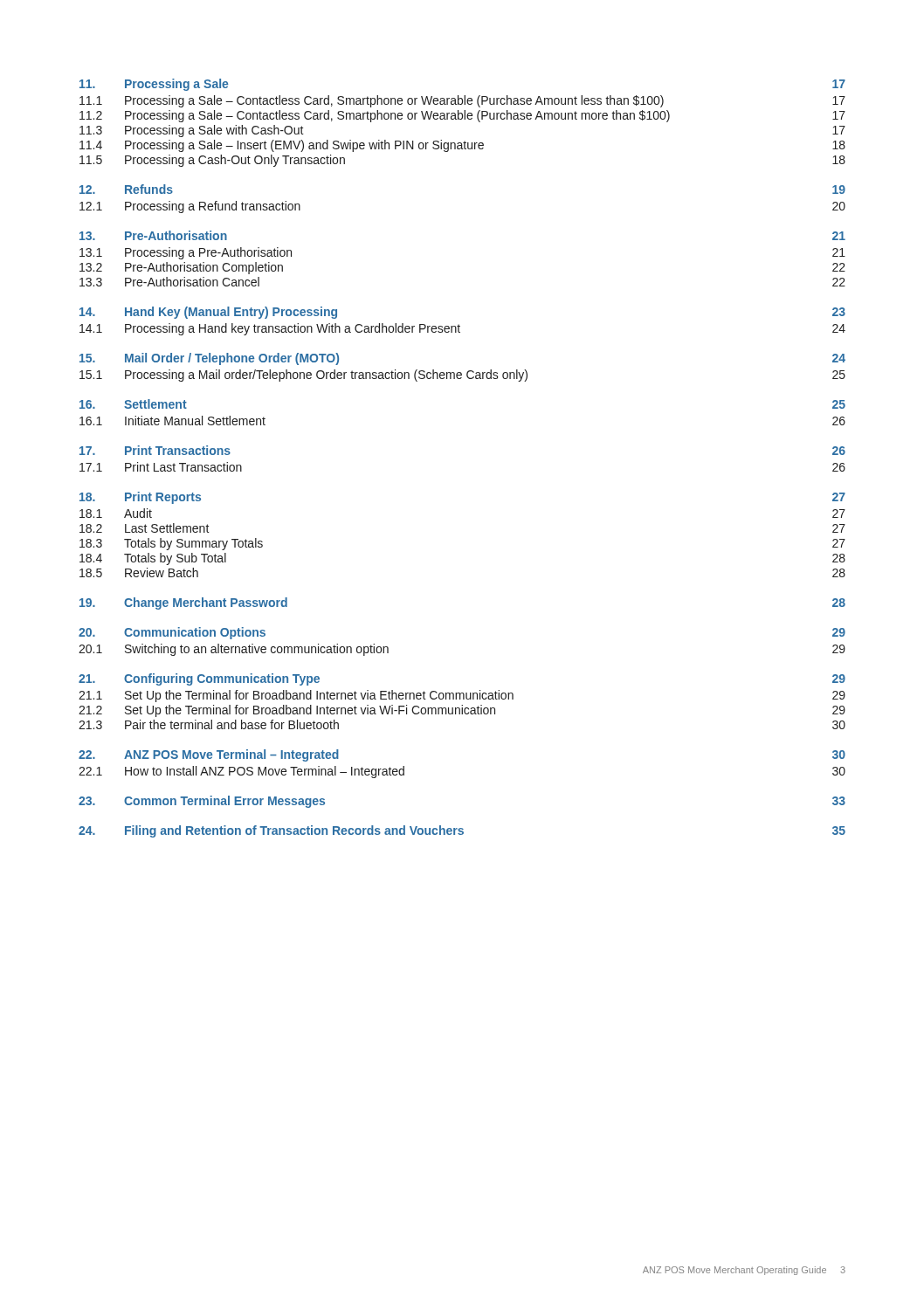The width and height of the screenshot is (924, 1310).
Task: Point to the block beginning "15.1 Processing a Mail order/Telephone Order transaction"
Action: pyautogui.click(x=462, y=375)
